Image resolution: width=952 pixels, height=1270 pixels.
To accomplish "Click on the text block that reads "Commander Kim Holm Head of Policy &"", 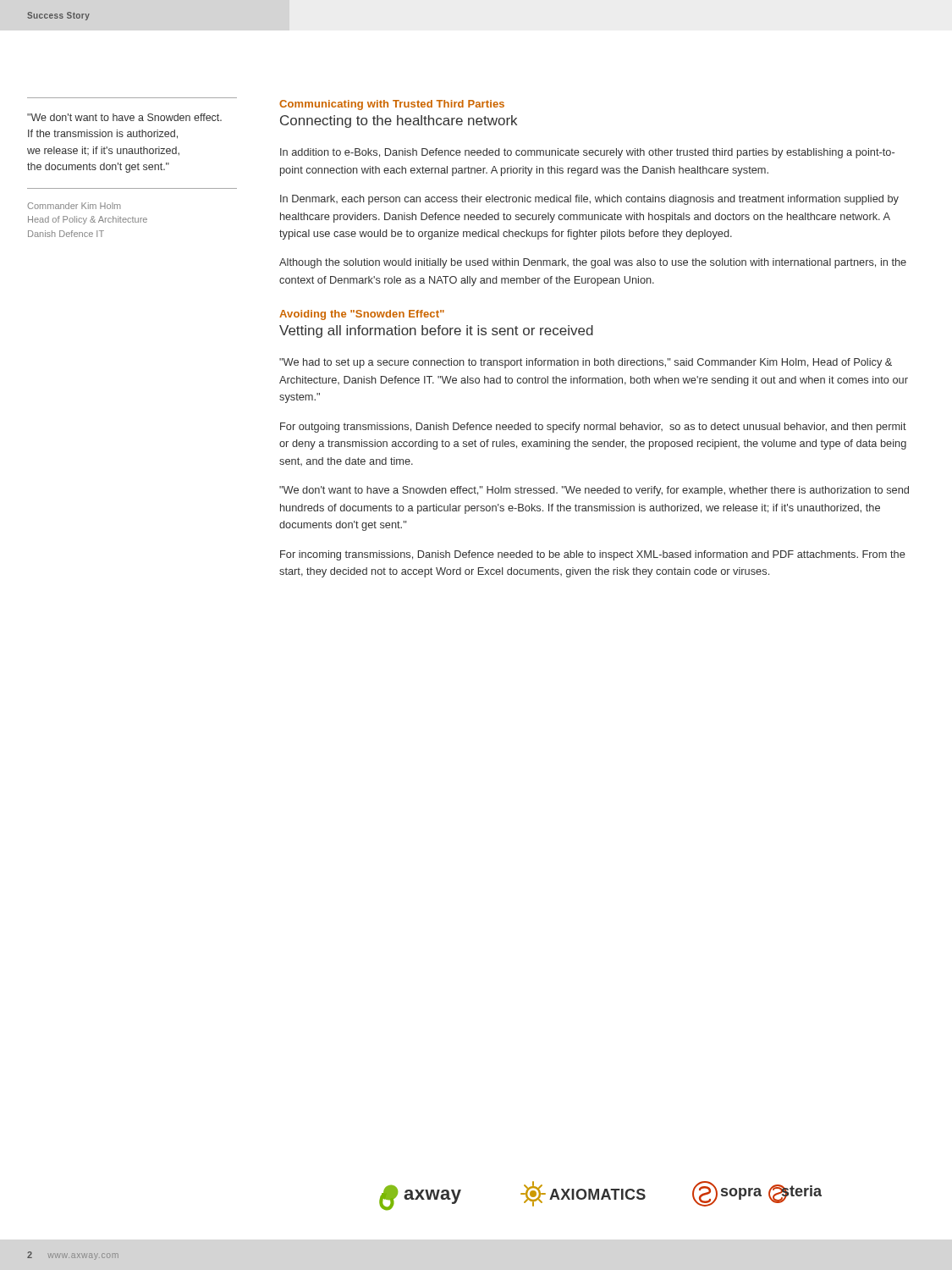I will click(x=87, y=219).
